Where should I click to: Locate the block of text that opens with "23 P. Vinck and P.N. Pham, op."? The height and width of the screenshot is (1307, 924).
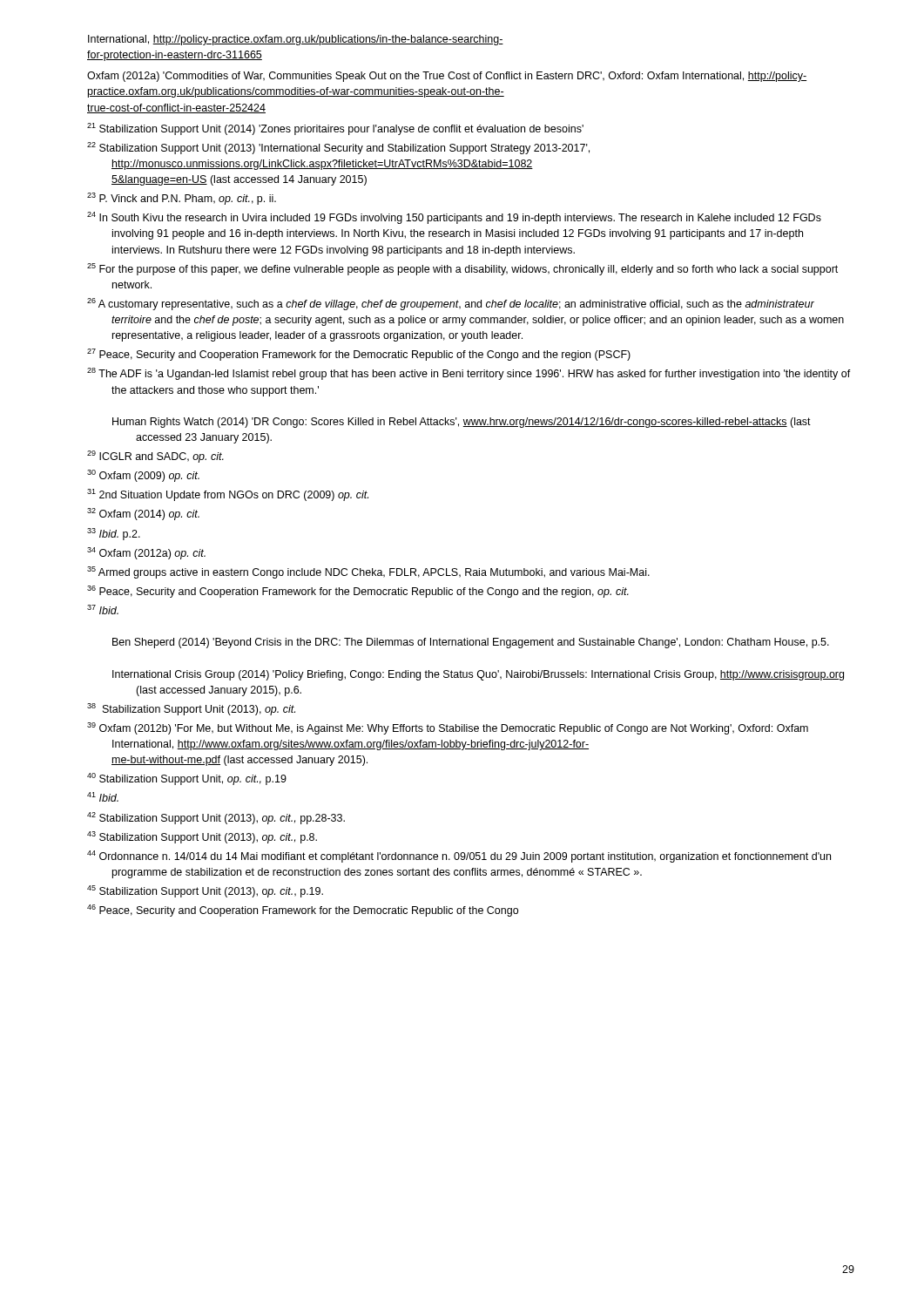[x=182, y=198]
